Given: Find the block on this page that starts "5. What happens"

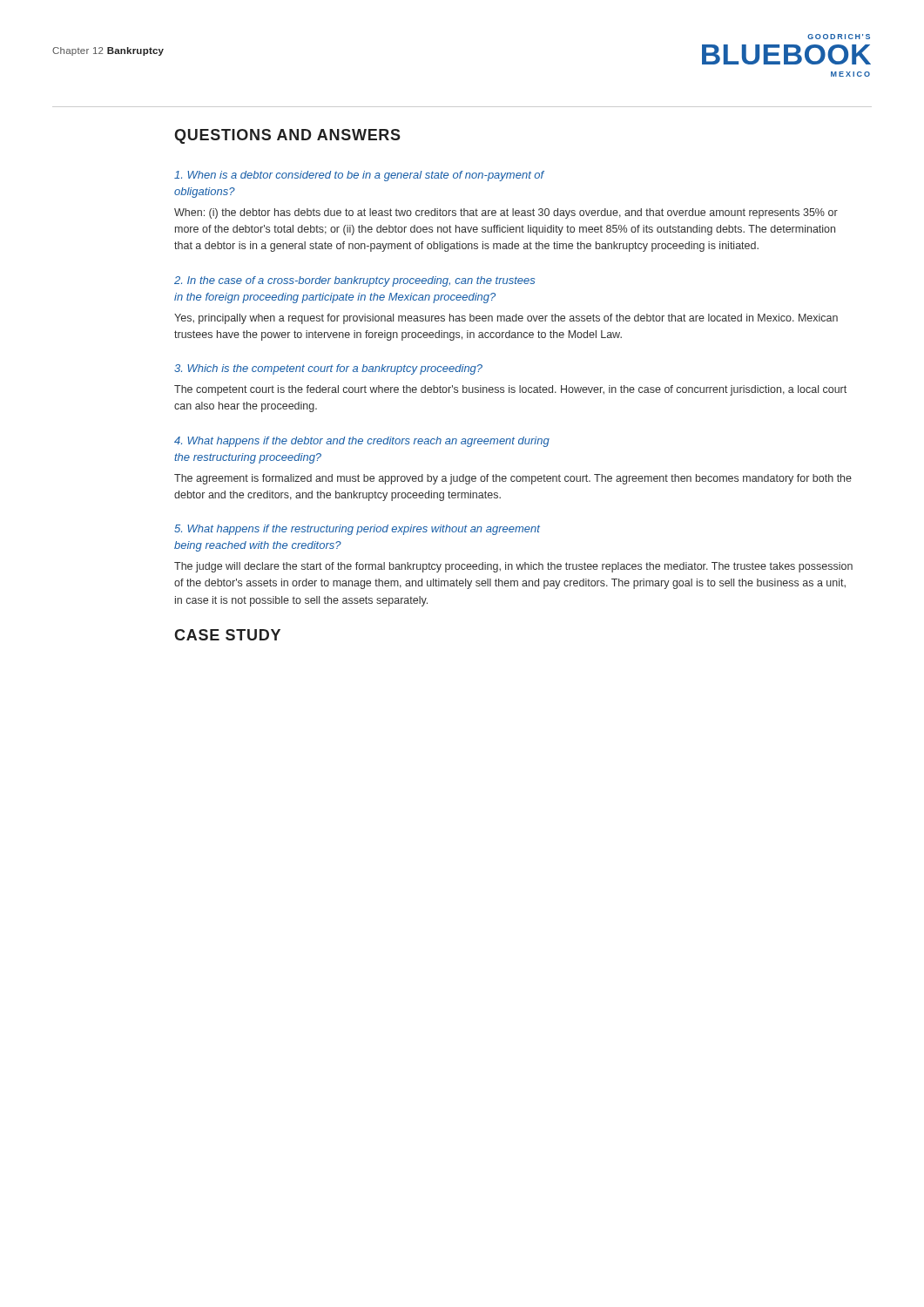Looking at the screenshot, I should pos(514,565).
